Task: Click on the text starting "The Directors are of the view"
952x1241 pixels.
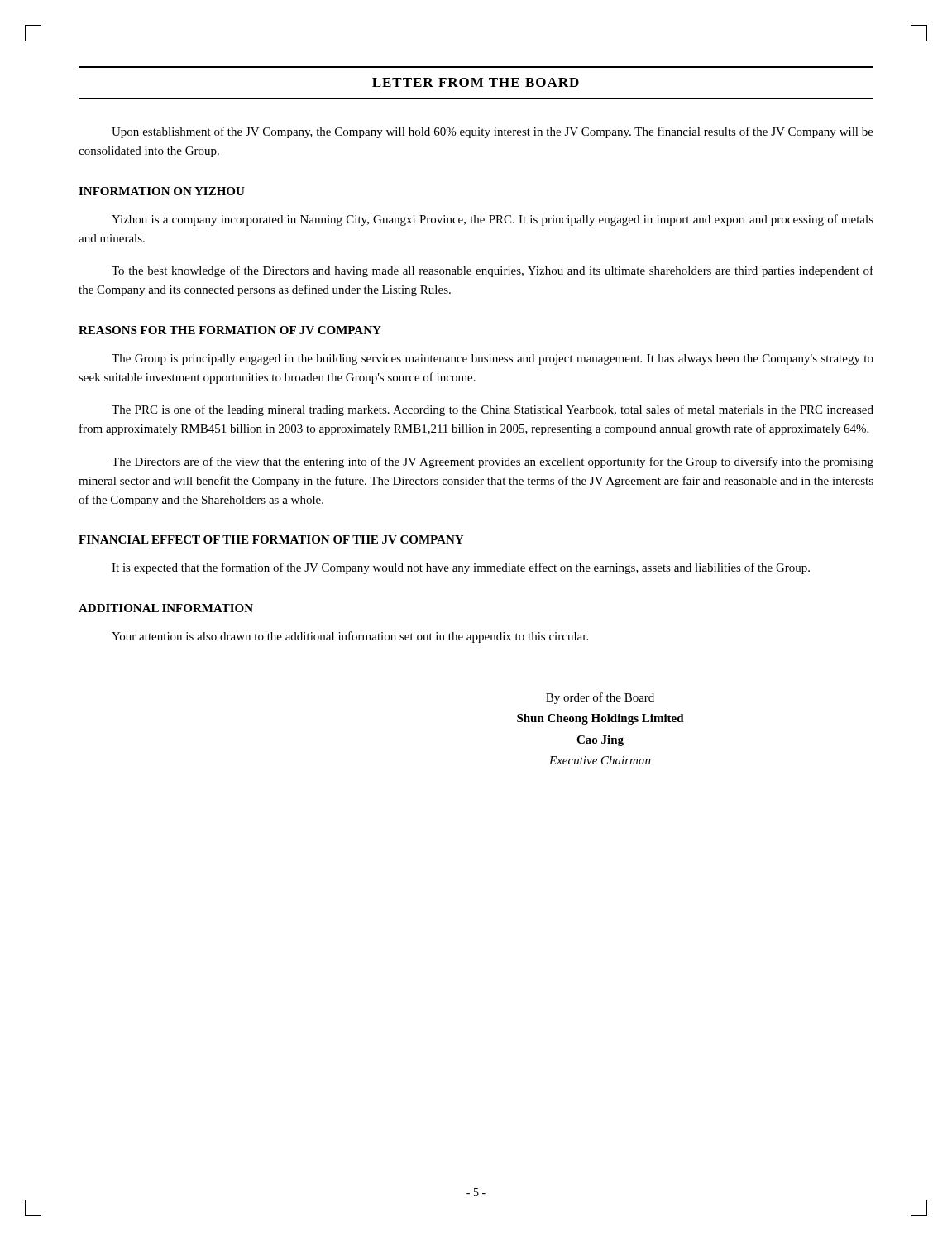Action: pos(476,480)
